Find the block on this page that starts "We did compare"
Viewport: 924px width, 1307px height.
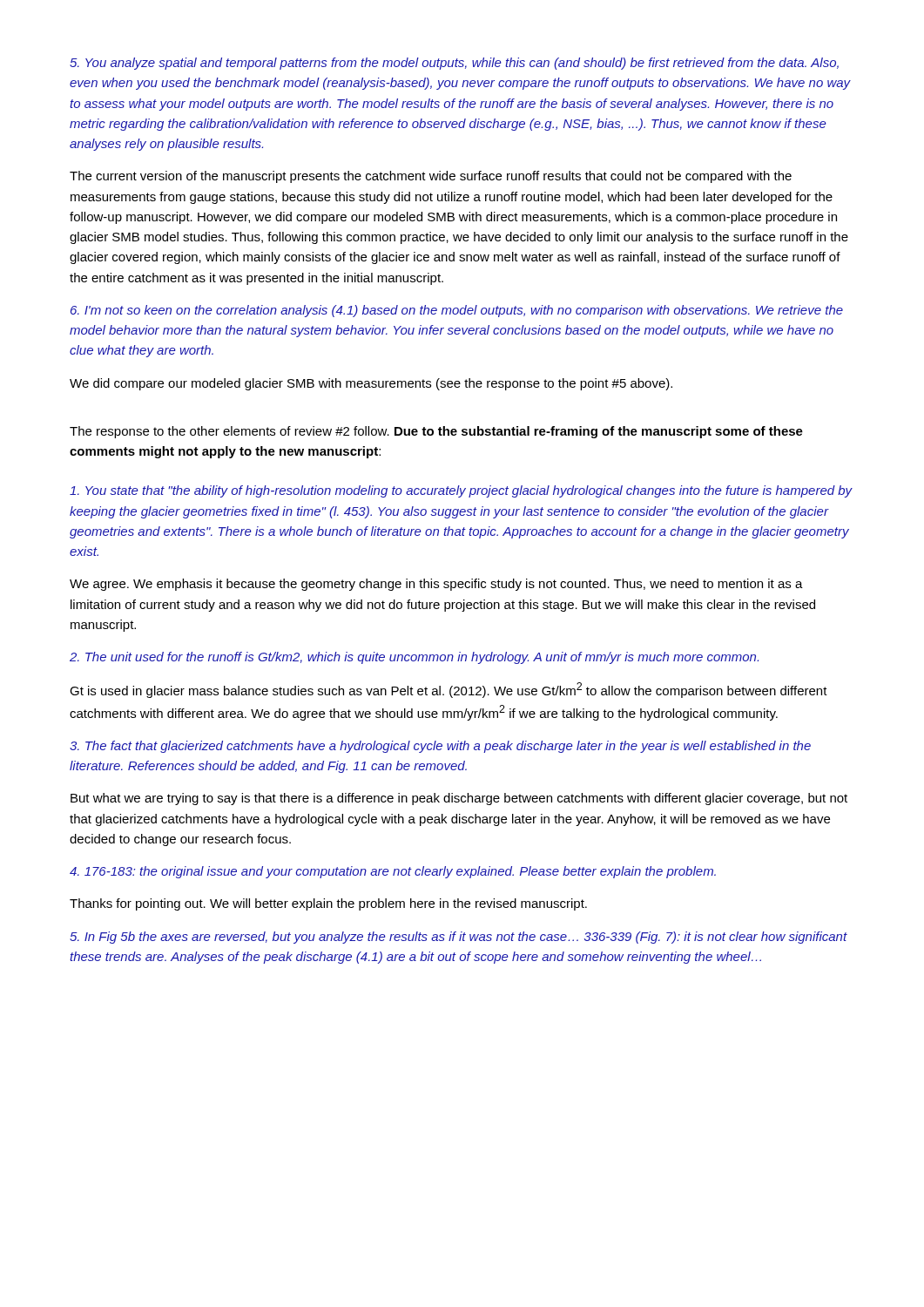[x=462, y=383]
